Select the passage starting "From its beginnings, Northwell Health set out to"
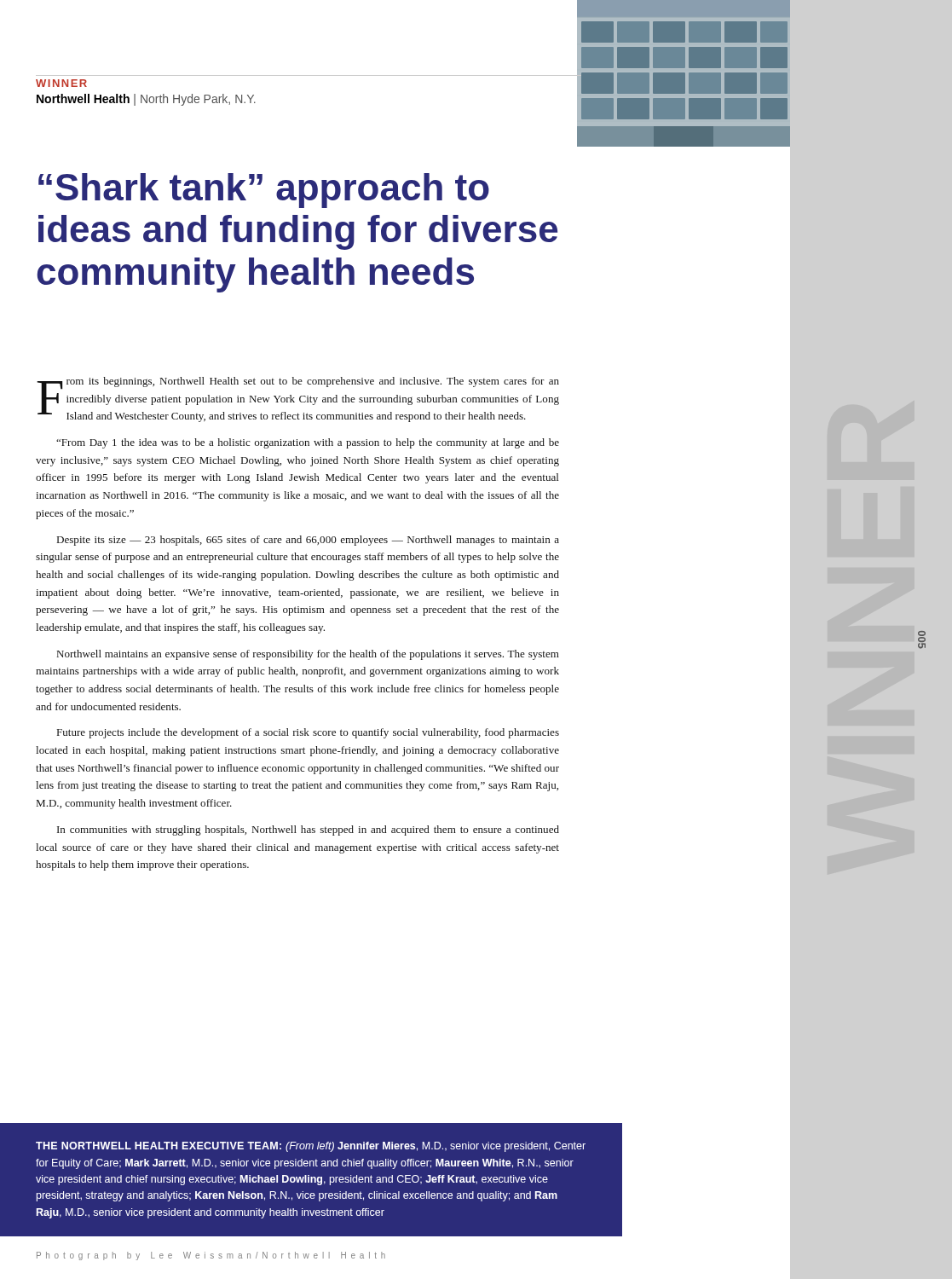Screen dimensions: 1279x952 tap(297, 399)
